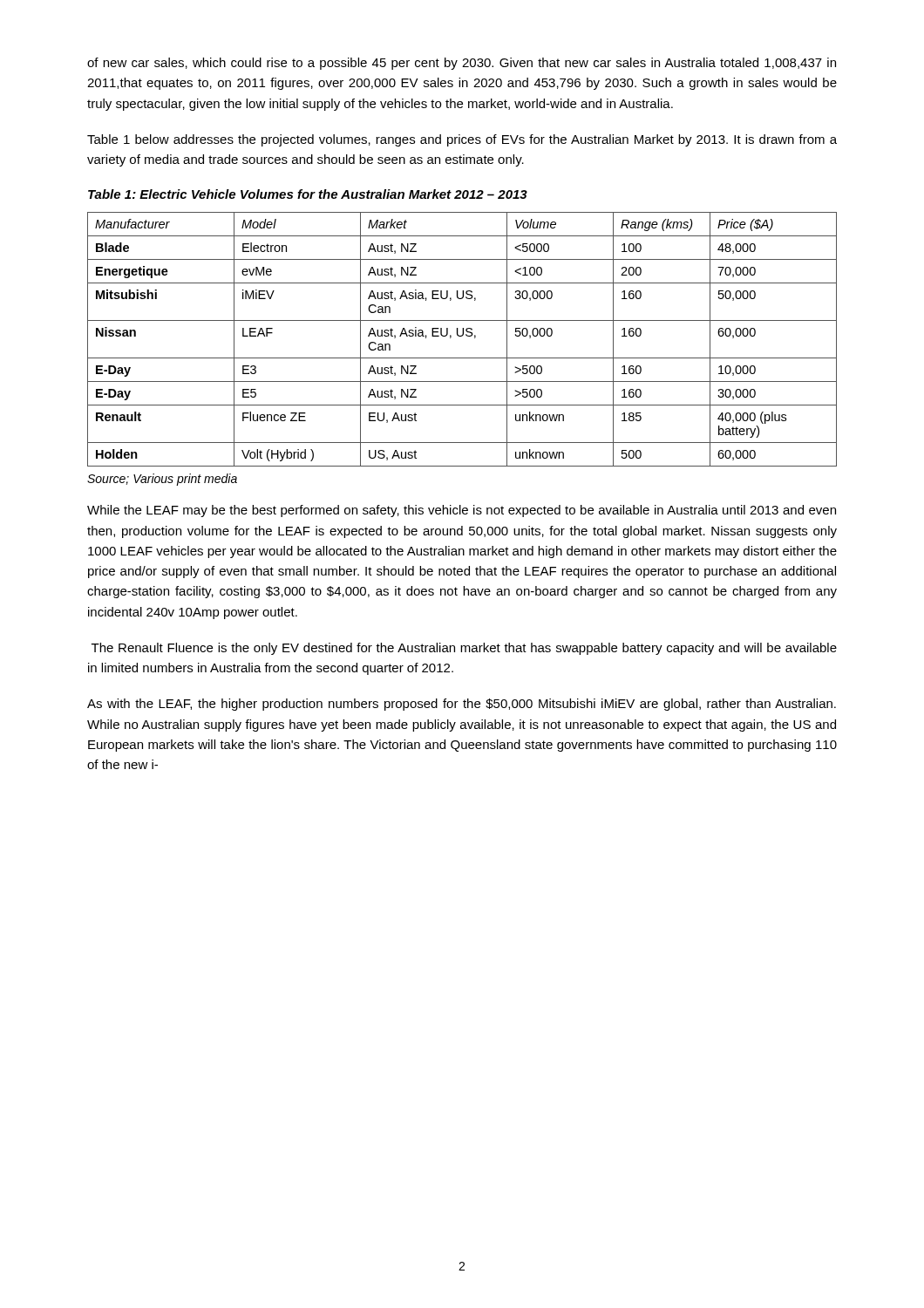Image resolution: width=924 pixels, height=1308 pixels.
Task: Locate the block starting "The Renault Fluence"
Action: point(462,657)
